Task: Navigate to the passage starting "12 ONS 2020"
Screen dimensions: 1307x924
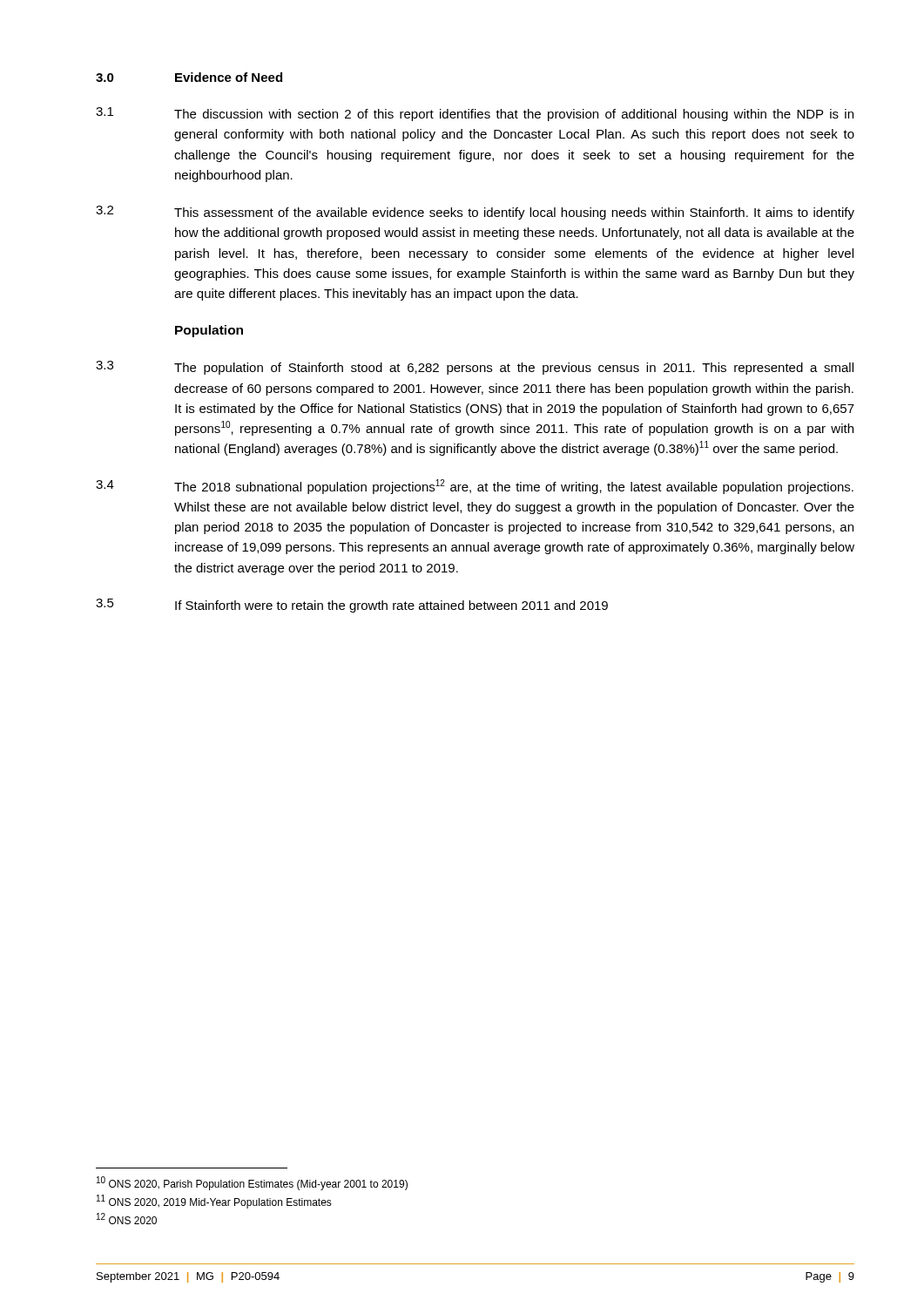Action: [x=126, y=1219]
